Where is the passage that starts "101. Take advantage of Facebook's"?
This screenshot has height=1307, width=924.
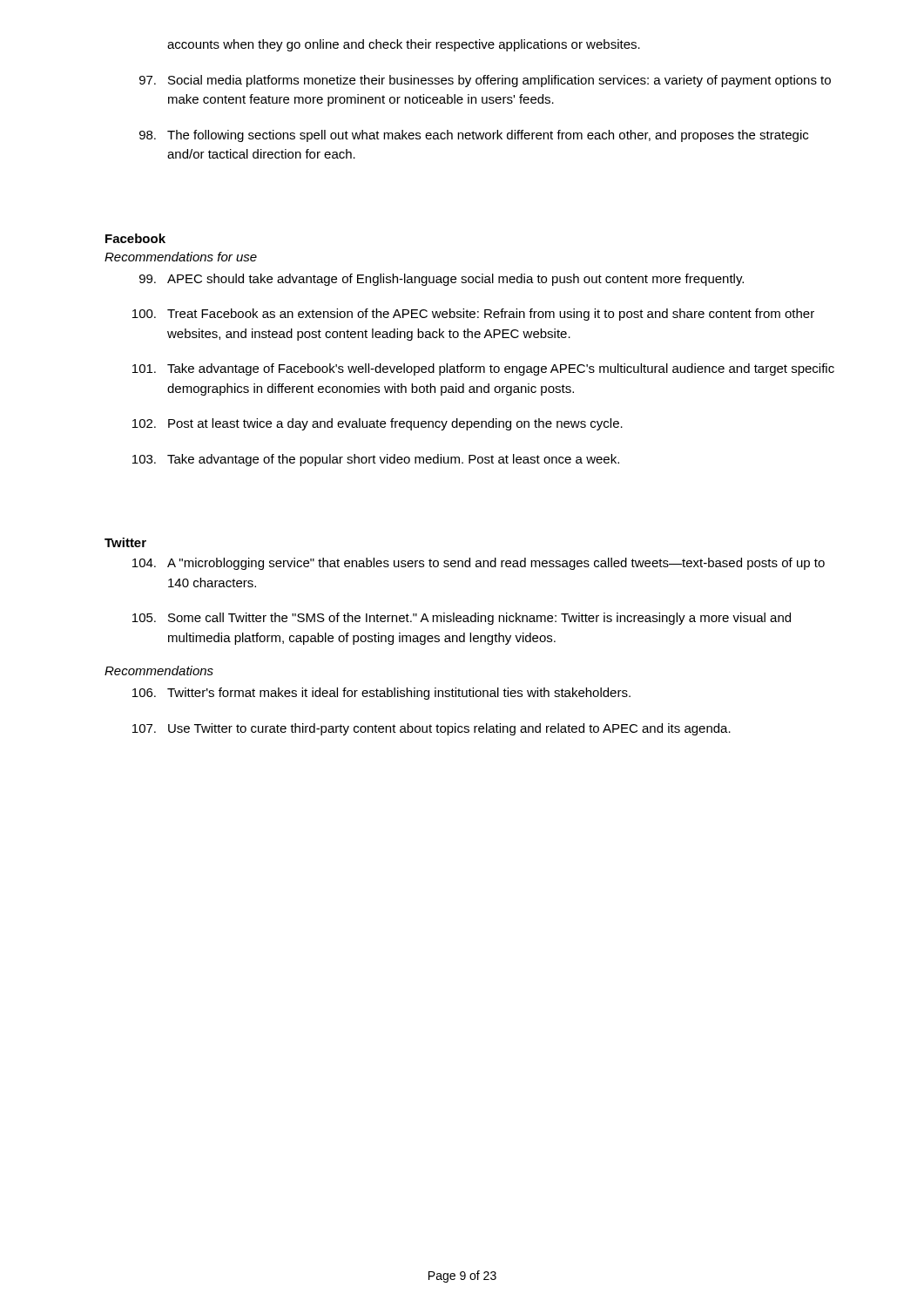coord(471,379)
